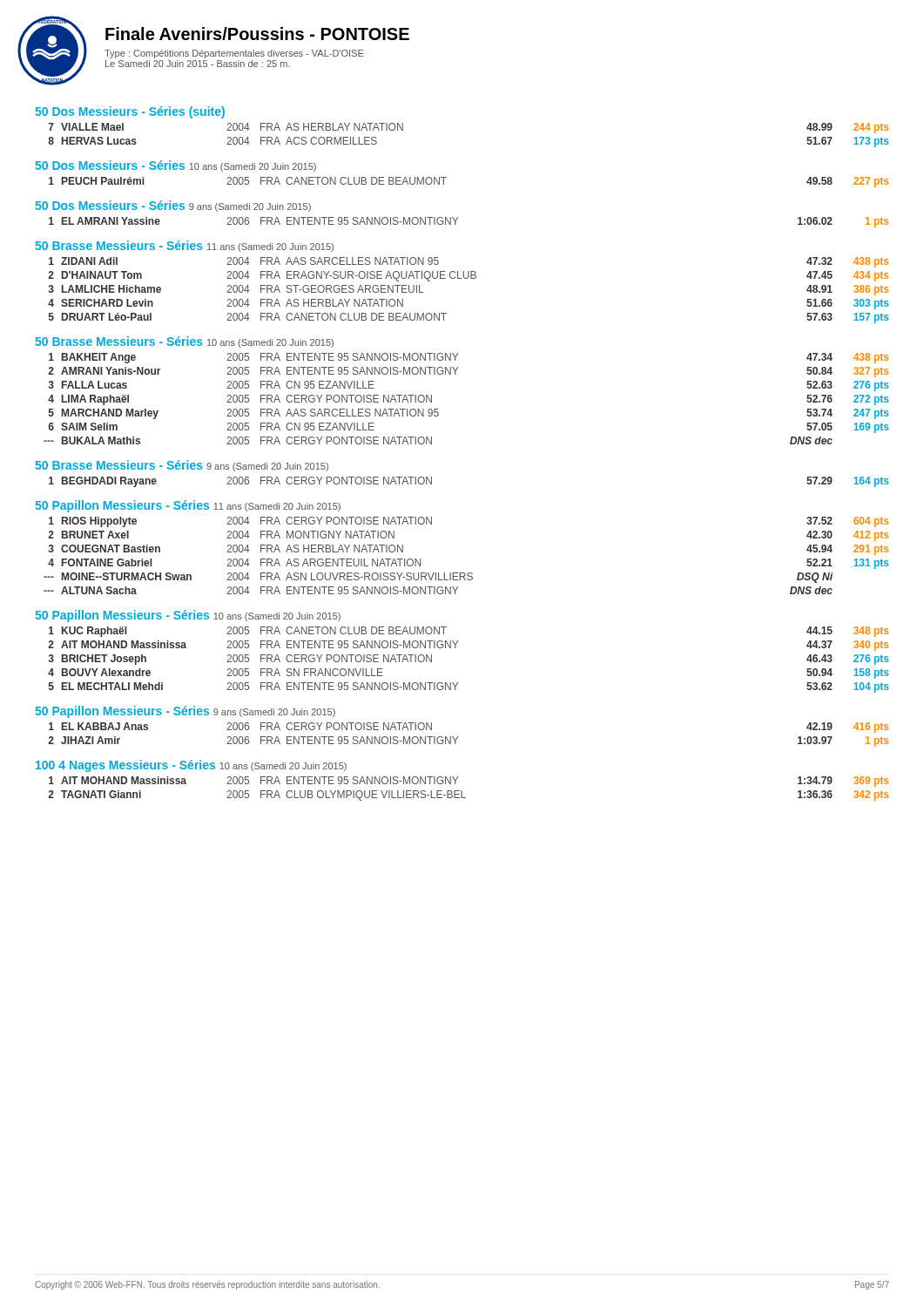Select the passage starting "1 BAKHEIT Ange 2005"

pyautogui.click(x=462, y=357)
